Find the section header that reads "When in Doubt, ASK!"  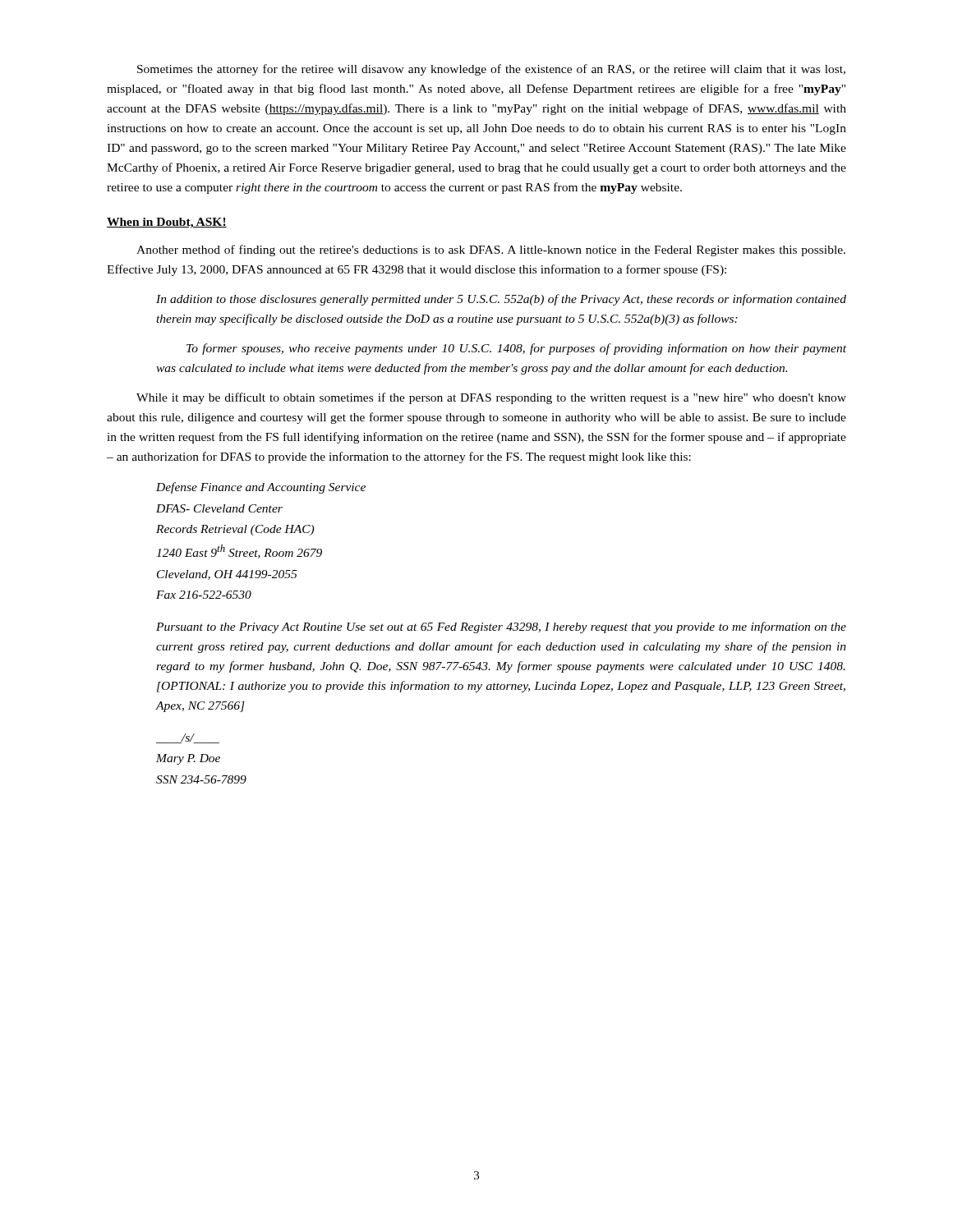pyautogui.click(x=167, y=221)
